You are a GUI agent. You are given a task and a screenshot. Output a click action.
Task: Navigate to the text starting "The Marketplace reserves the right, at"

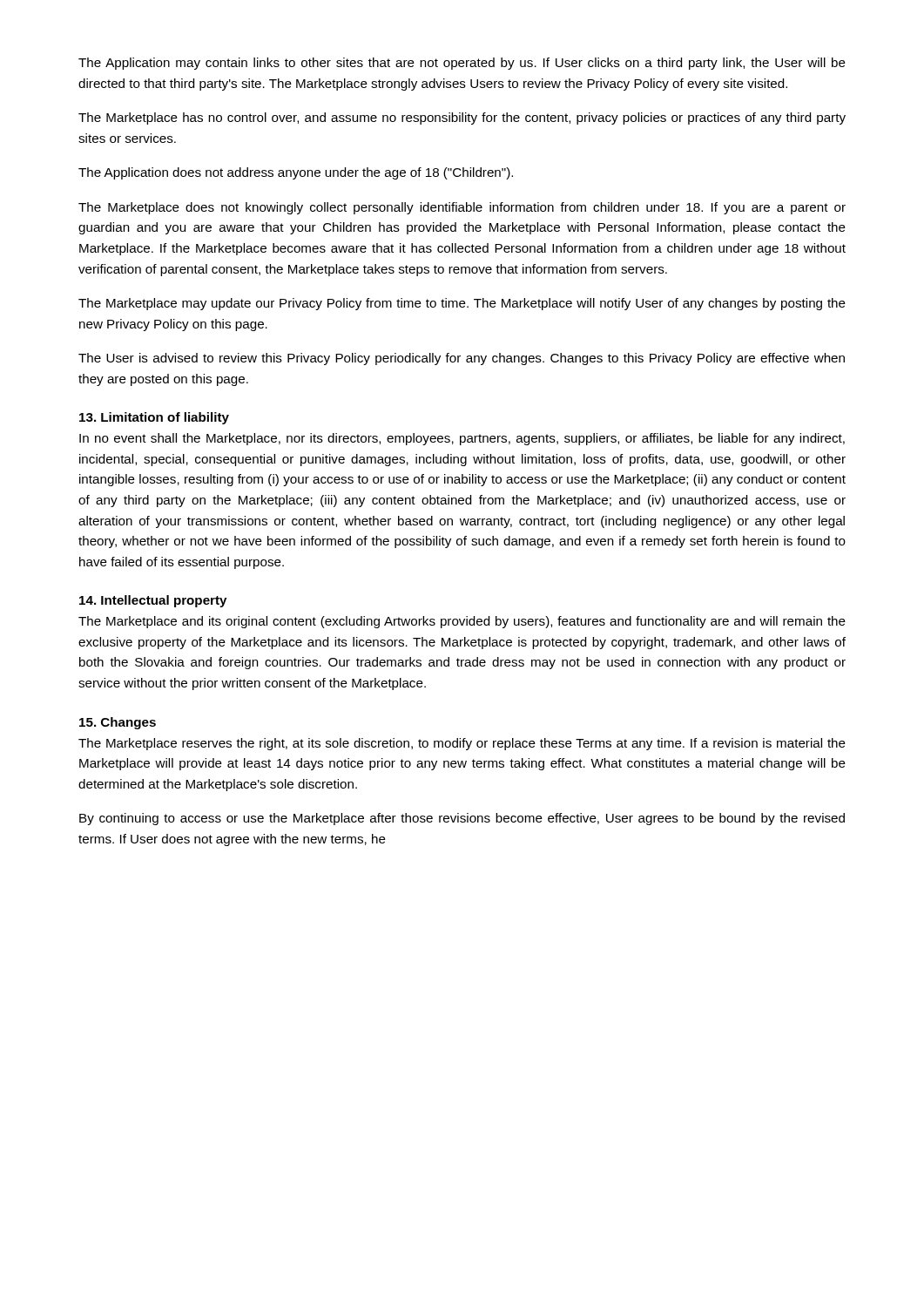pos(462,763)
